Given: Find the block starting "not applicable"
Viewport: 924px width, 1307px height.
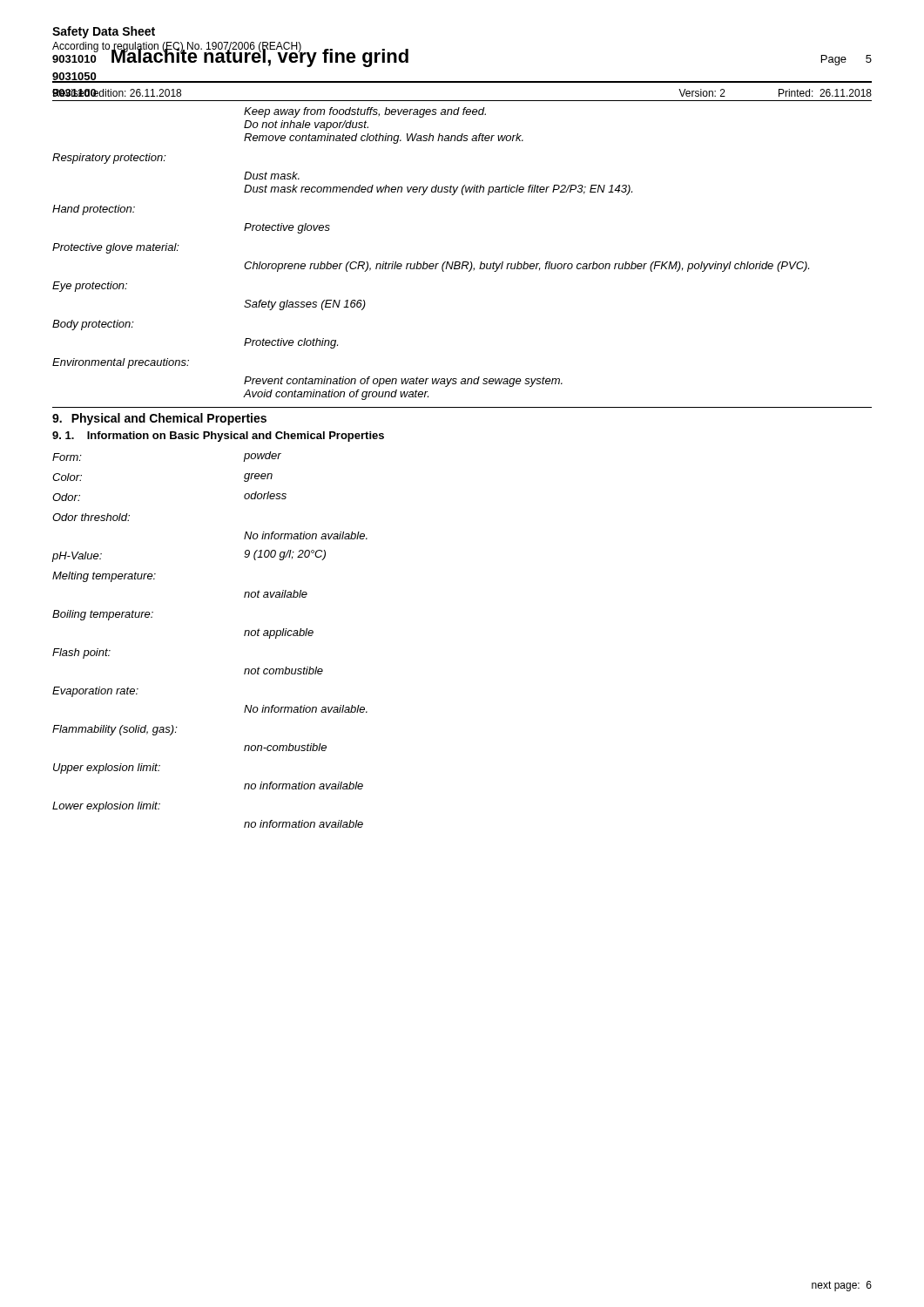Looking at the screenshot, I should [x=279, y=633].
